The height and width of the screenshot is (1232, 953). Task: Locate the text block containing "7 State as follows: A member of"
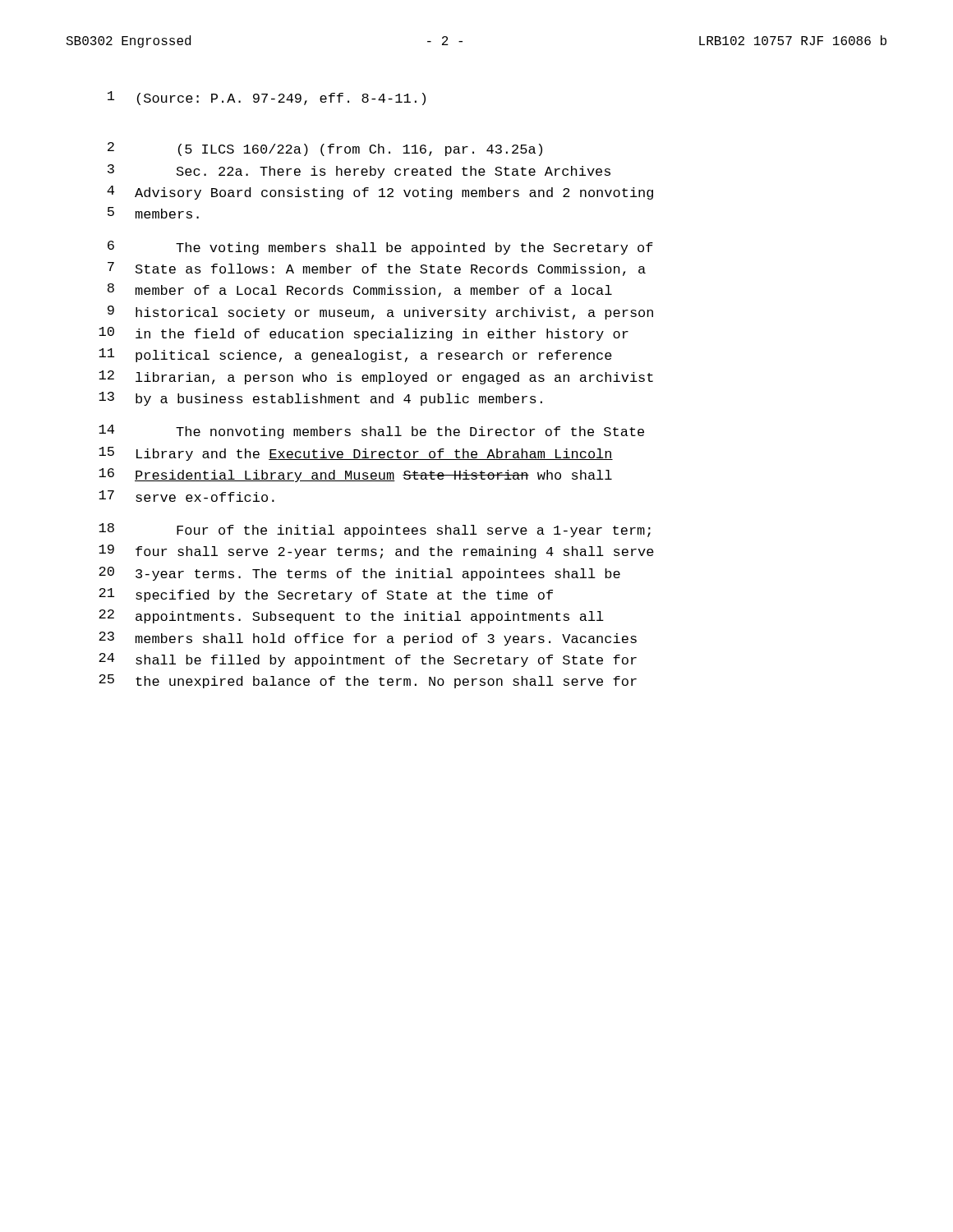(x=476, y=270)
